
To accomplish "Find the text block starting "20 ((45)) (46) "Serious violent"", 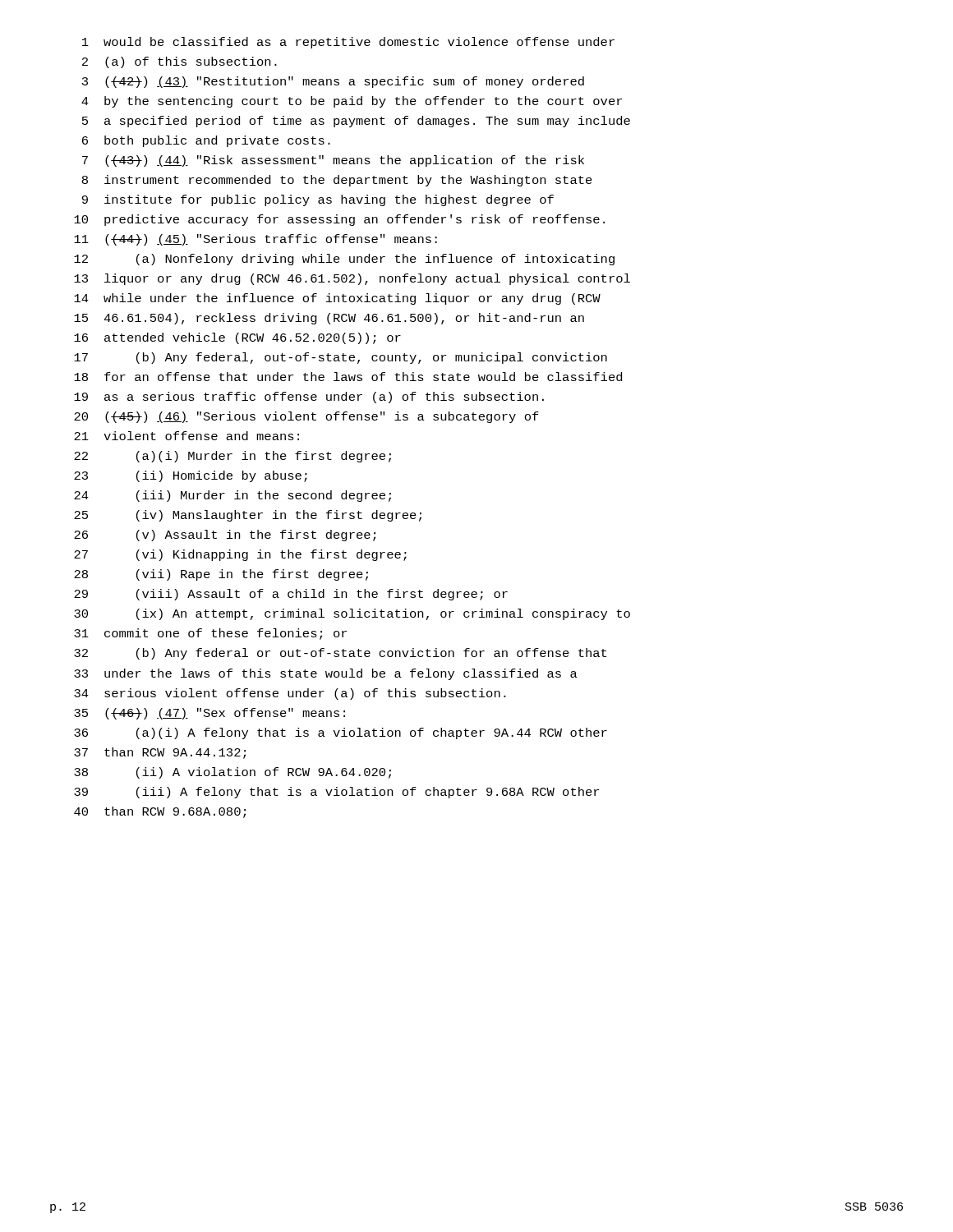I will [476, 418].
